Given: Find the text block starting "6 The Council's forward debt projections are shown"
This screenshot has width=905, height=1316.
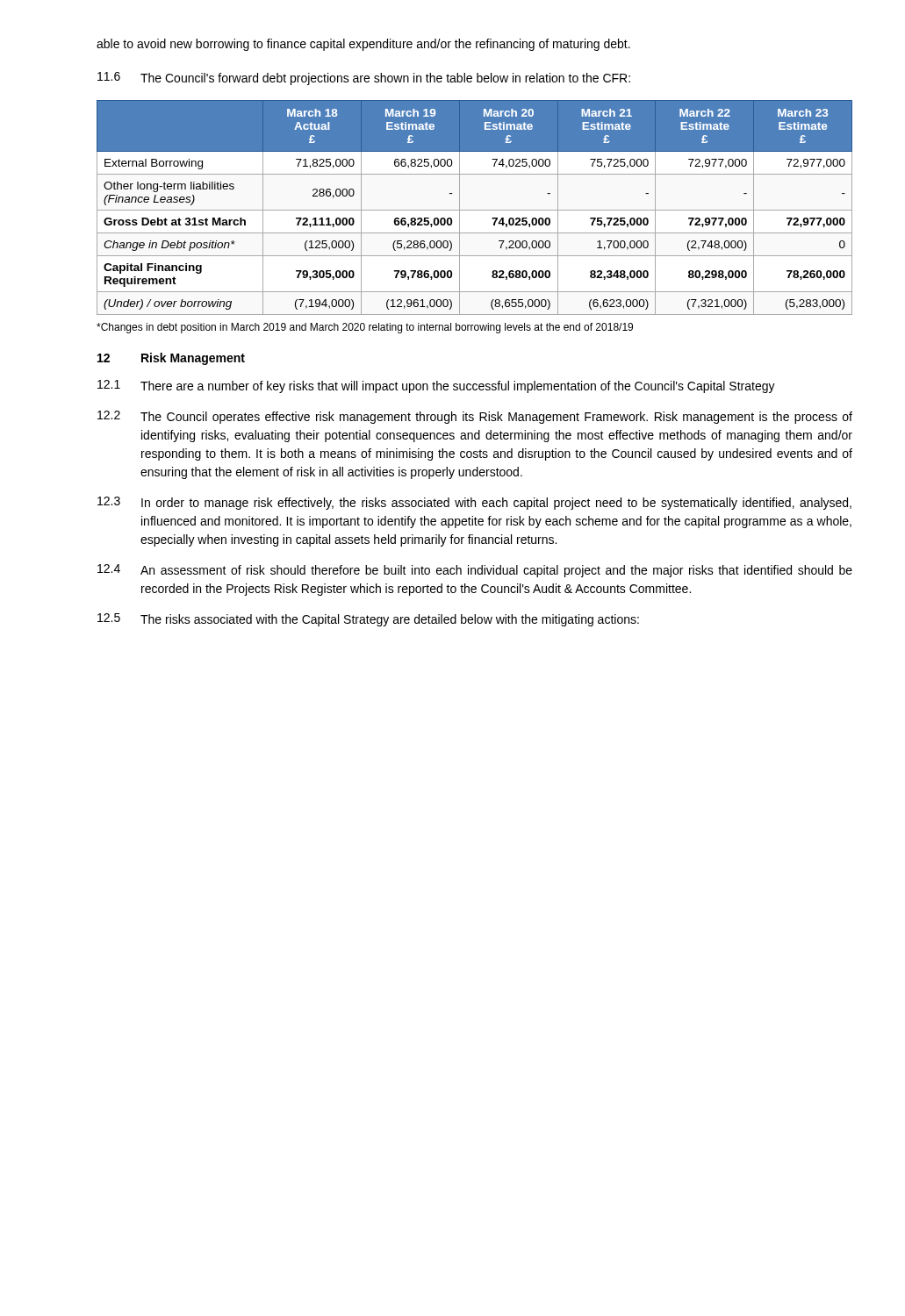Looking at the screenshot, I should 474,79.
